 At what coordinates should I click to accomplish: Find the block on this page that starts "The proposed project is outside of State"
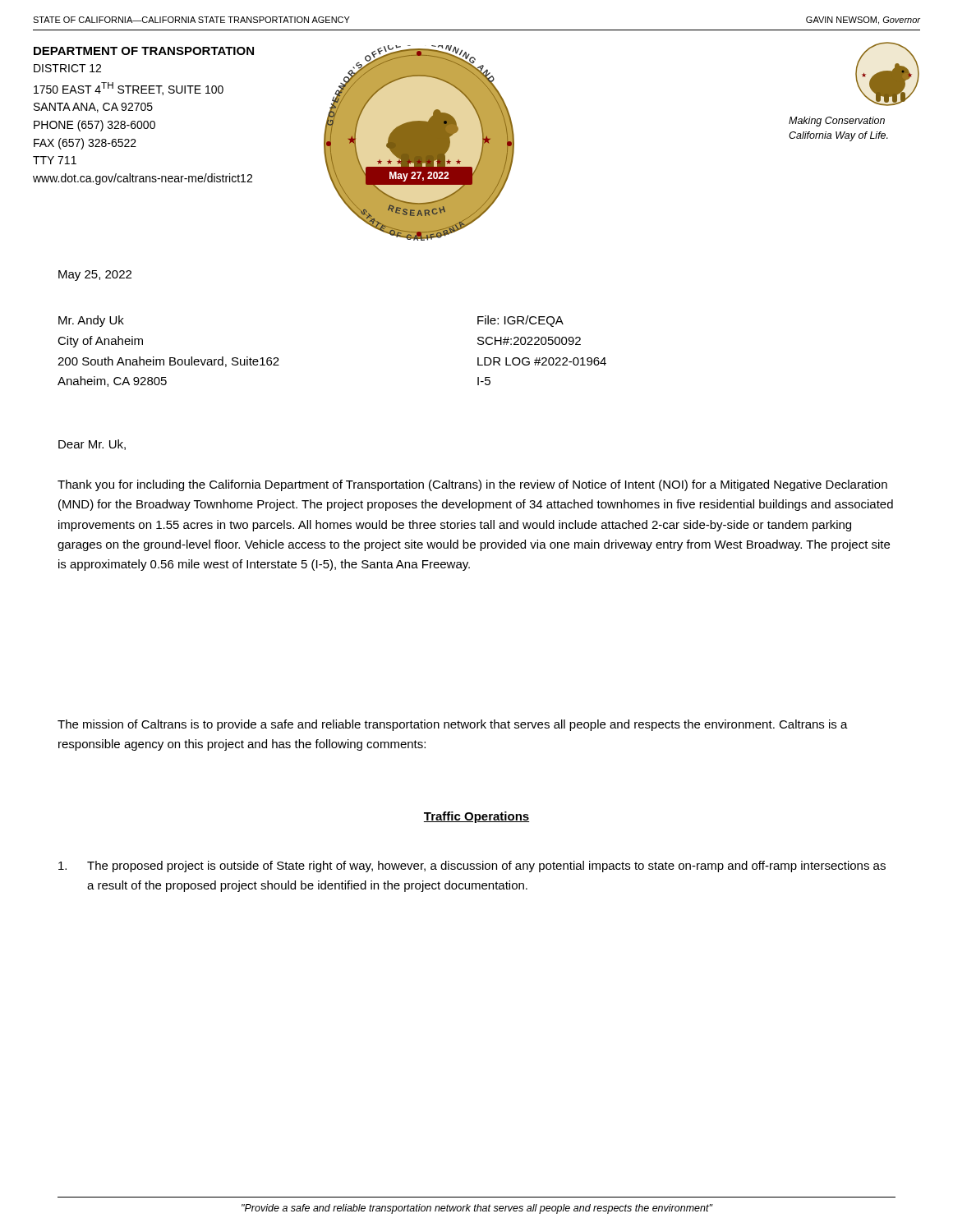[476, 876]
